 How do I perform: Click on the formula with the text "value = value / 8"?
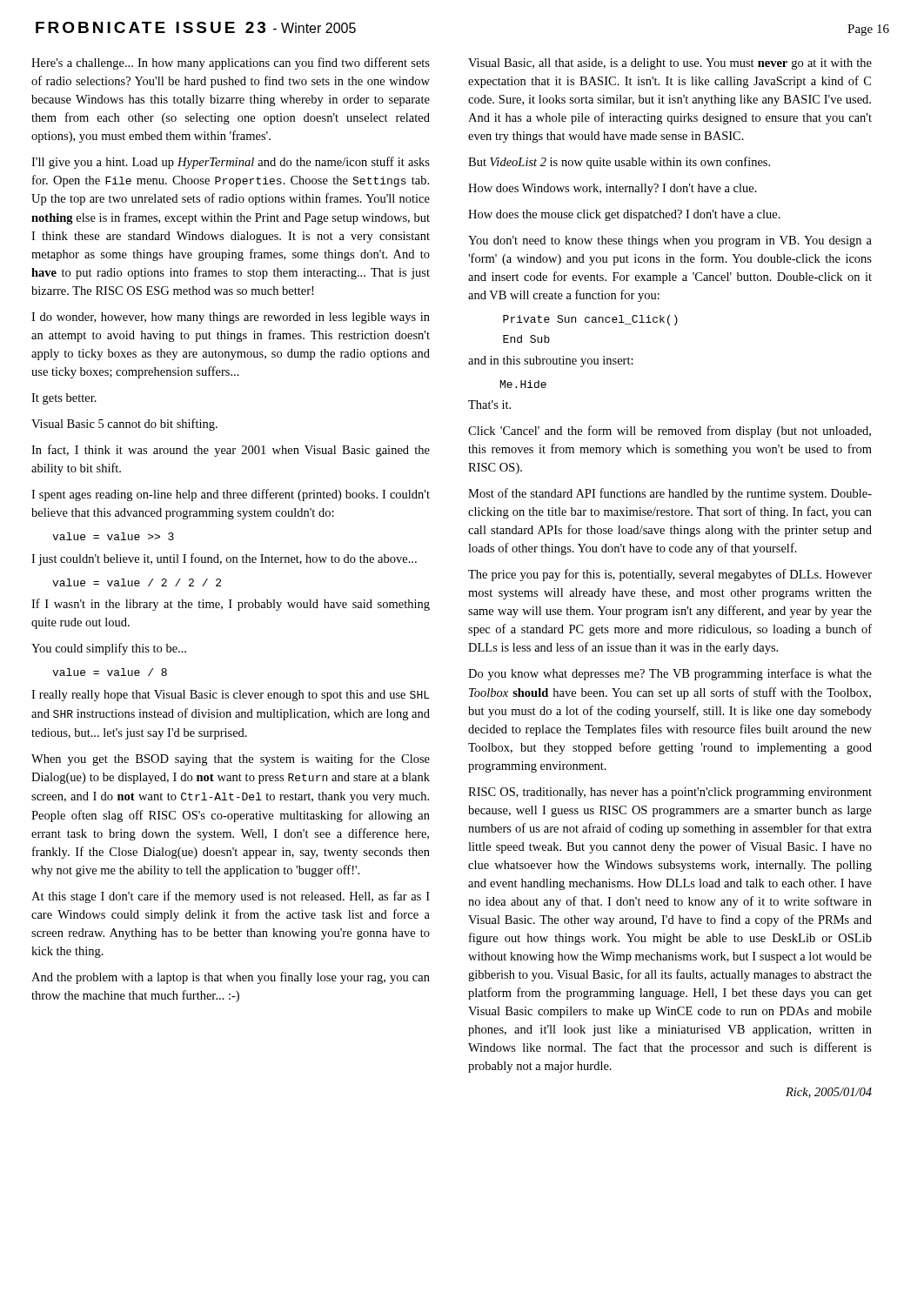click(x=110, y=672)
